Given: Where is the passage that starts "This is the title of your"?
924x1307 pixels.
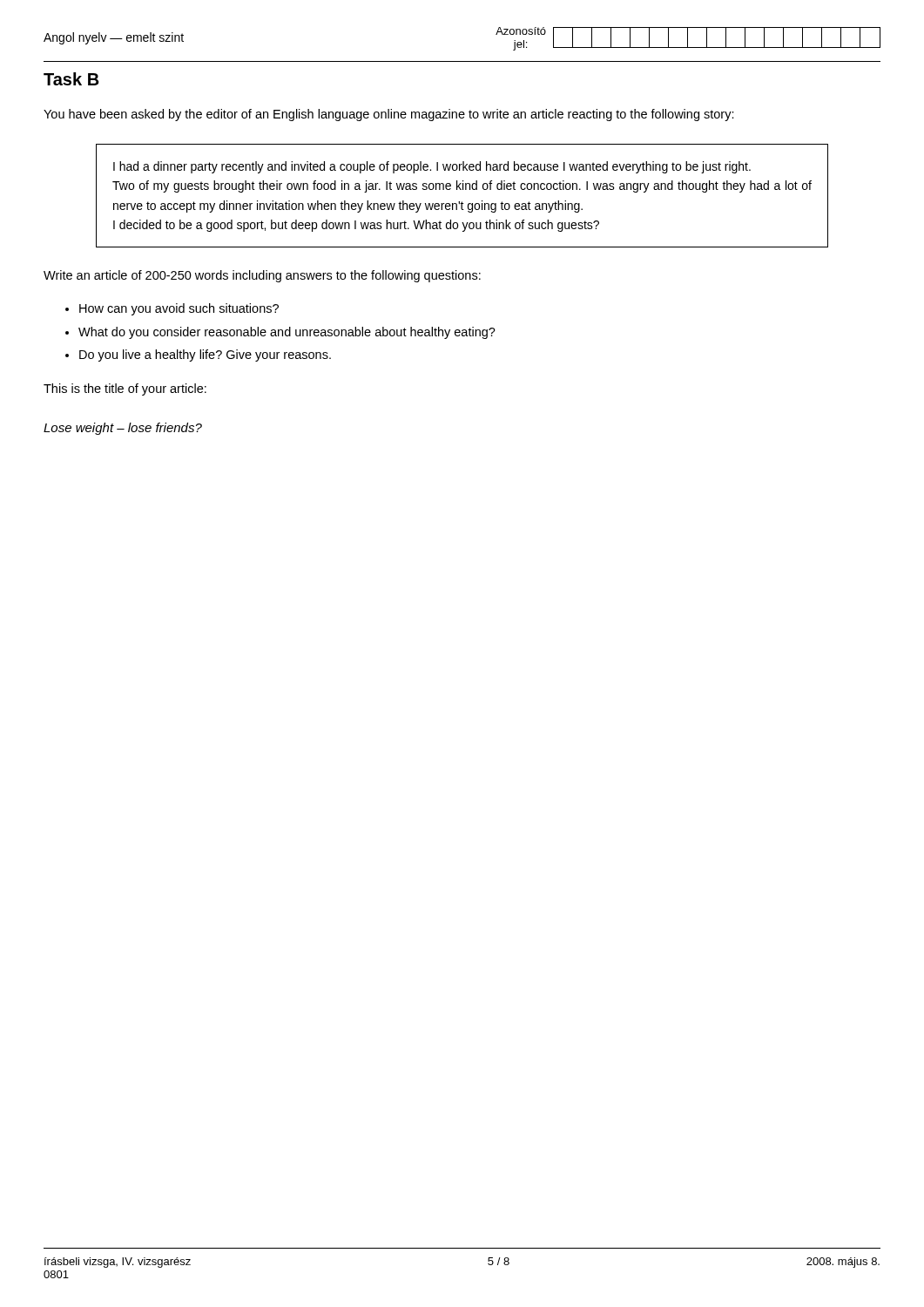Looking at the screenshot, I should [x=125, y=389].
